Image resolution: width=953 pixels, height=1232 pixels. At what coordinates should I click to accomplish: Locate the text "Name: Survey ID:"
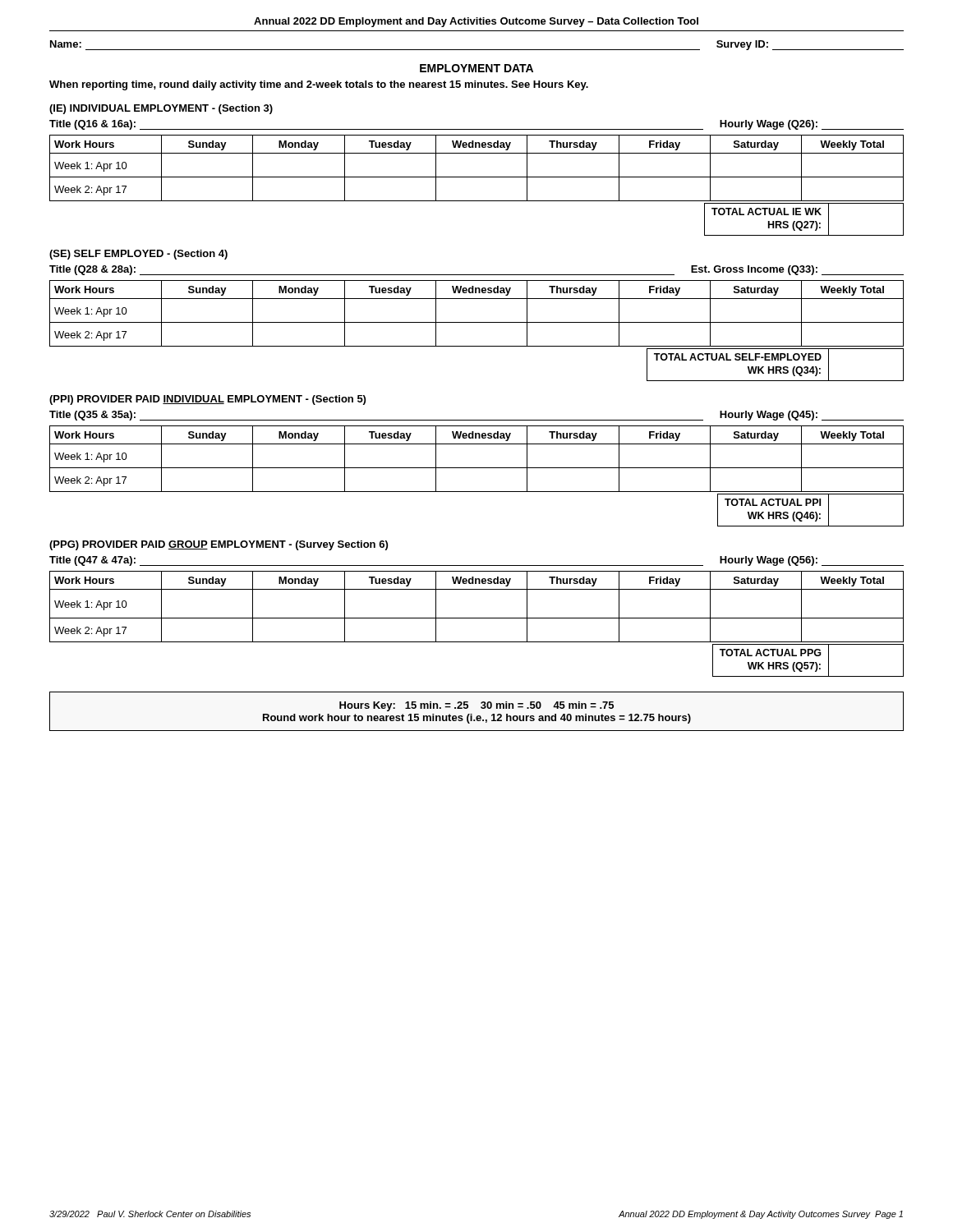point(476,43)
